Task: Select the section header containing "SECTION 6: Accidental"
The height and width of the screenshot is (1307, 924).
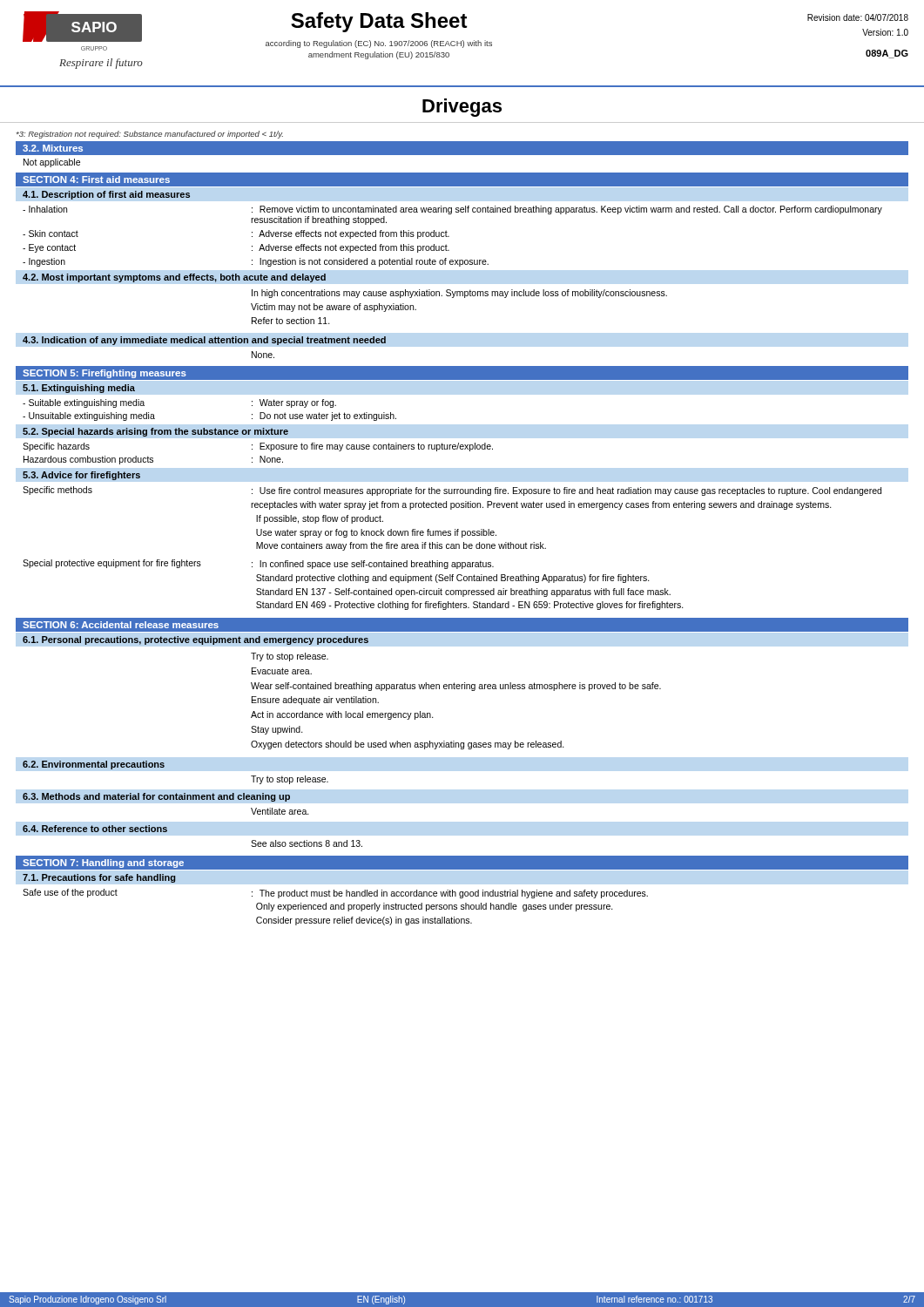Action: click(x=121, y=625)
